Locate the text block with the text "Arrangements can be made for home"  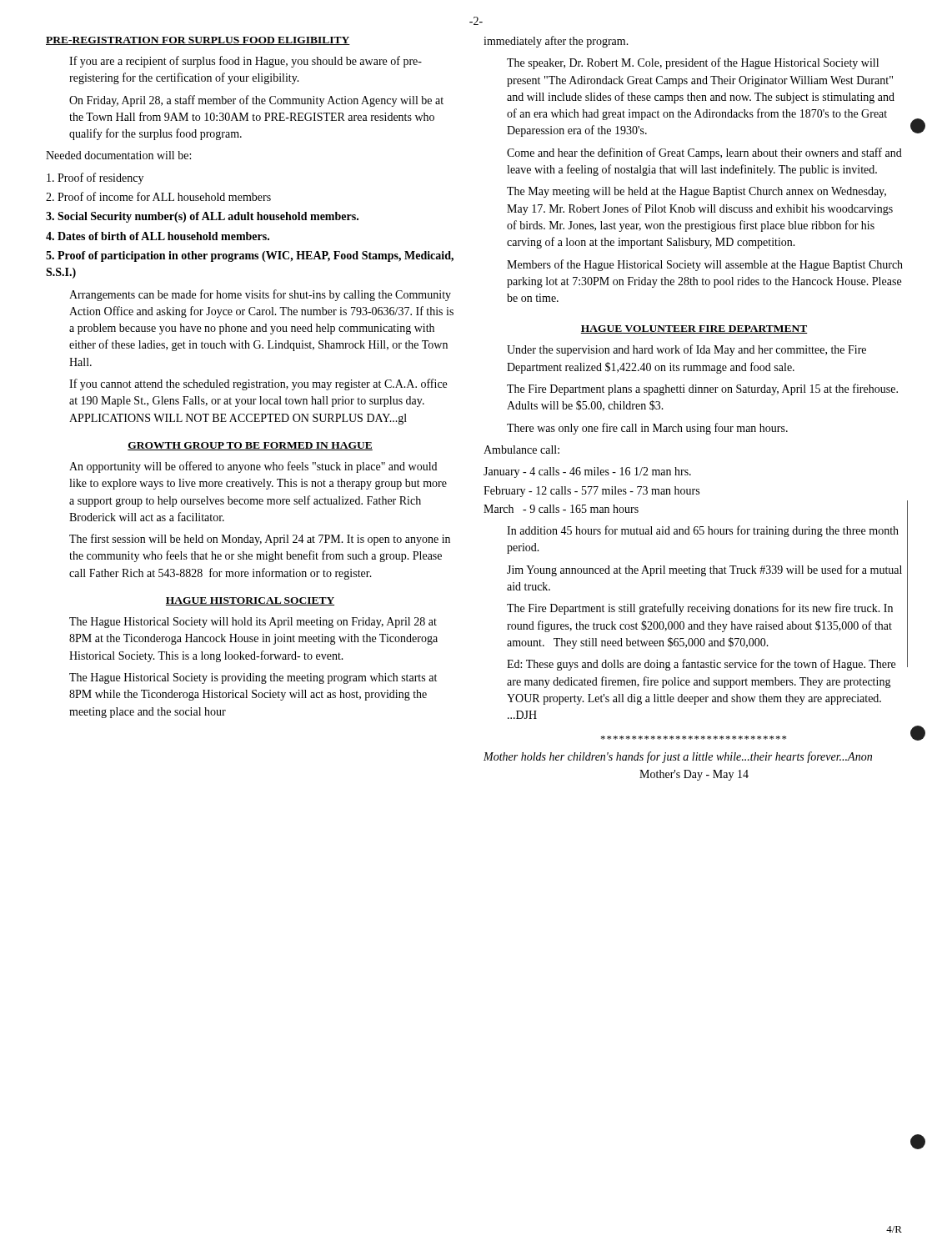pos(262,329)
